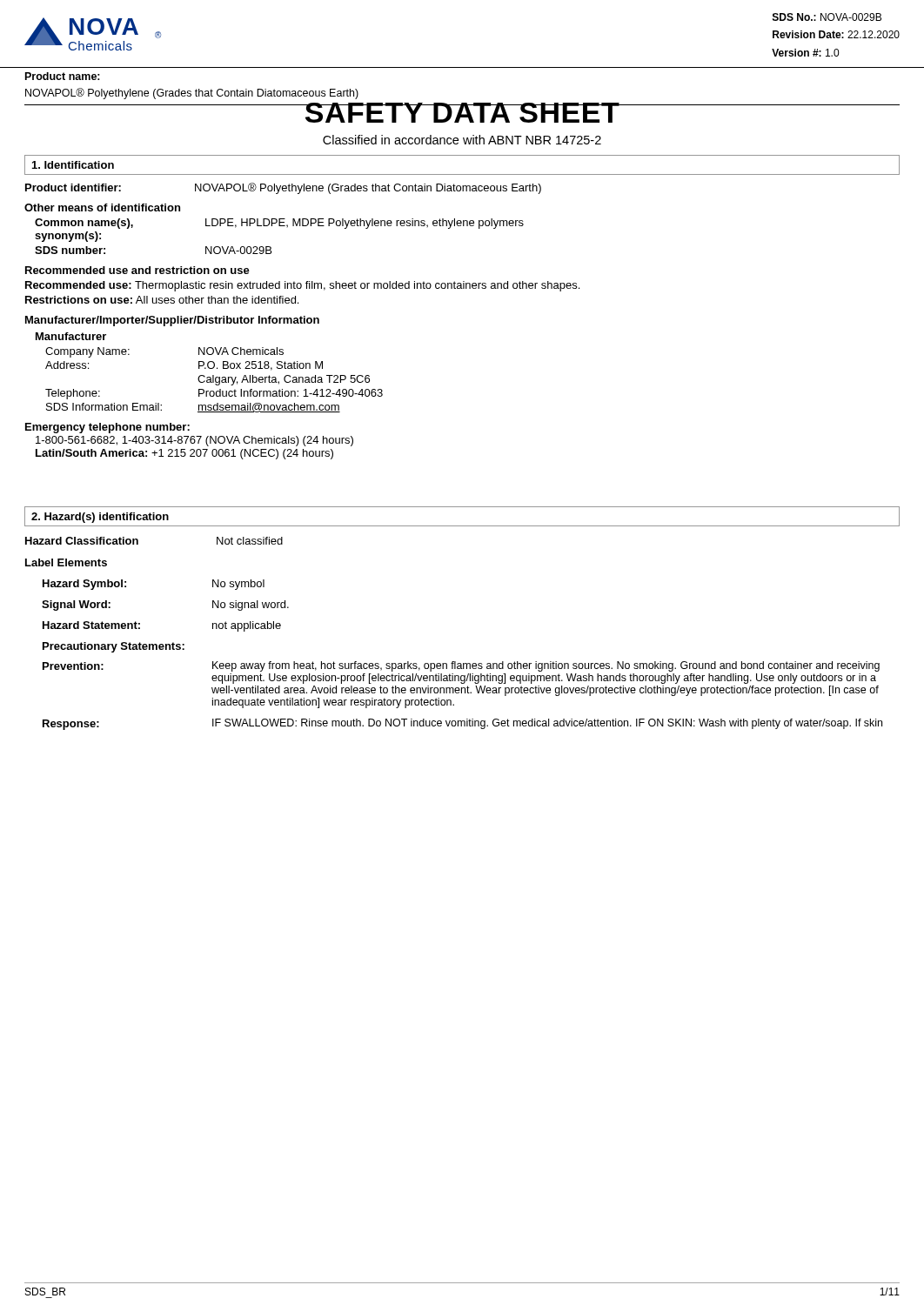Screen dimensions: 1305x924
Task: Locate the passage starting "Recommended use and restriction"
Action: 462,285
